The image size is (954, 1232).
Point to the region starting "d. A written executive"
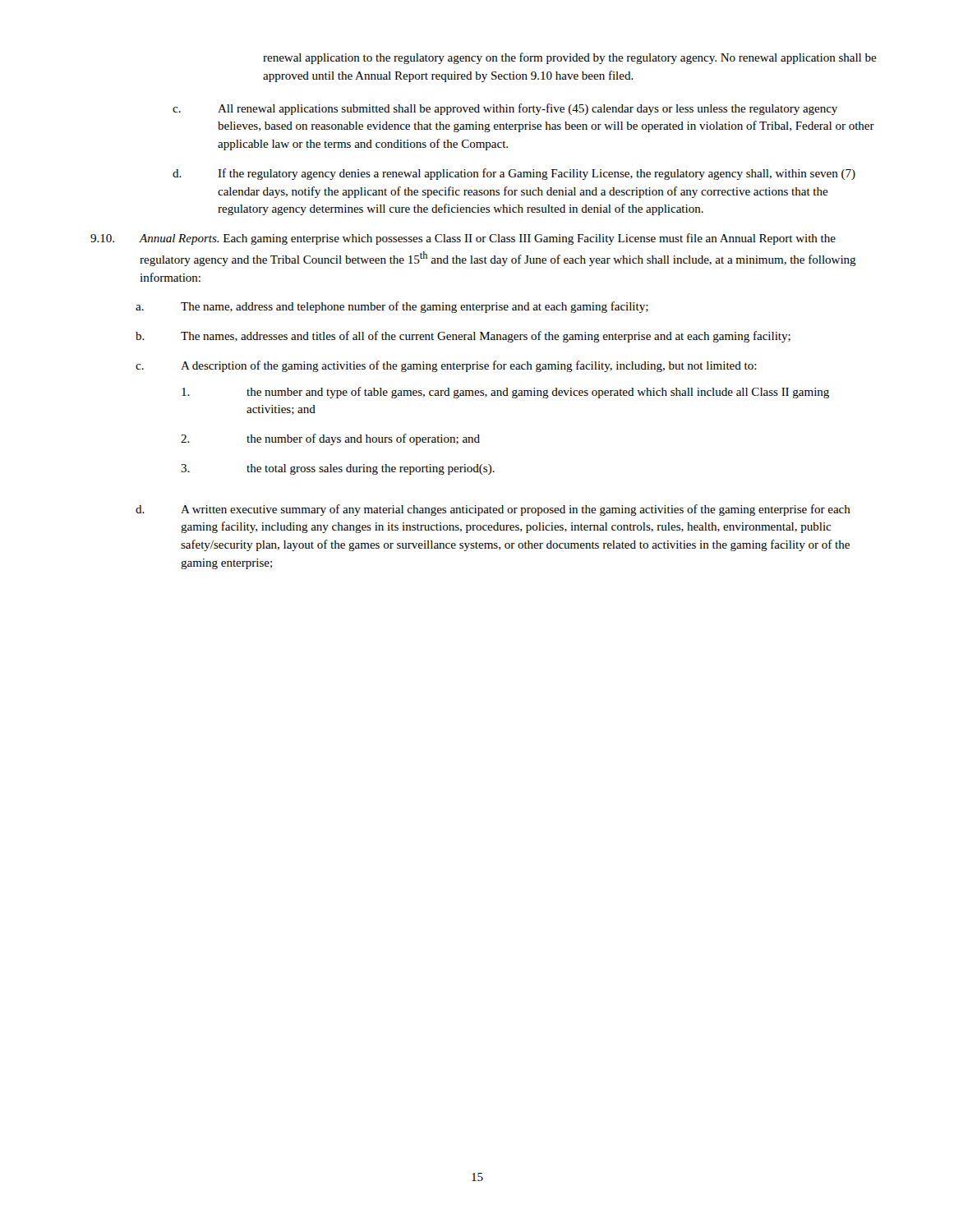(x=507, y=536)
